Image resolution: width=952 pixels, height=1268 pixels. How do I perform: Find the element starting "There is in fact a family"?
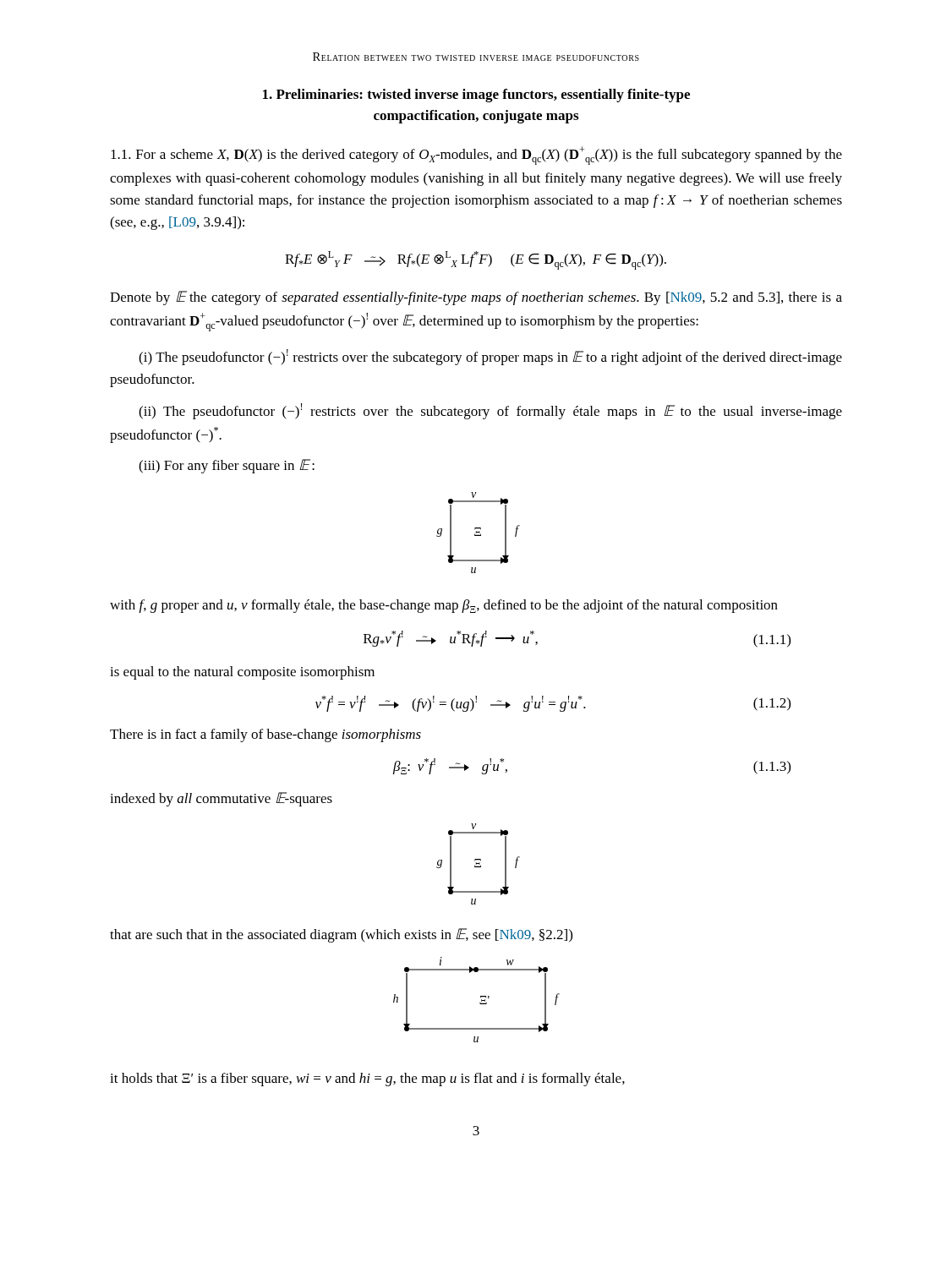pyautogui.click(x=266, y=734)
